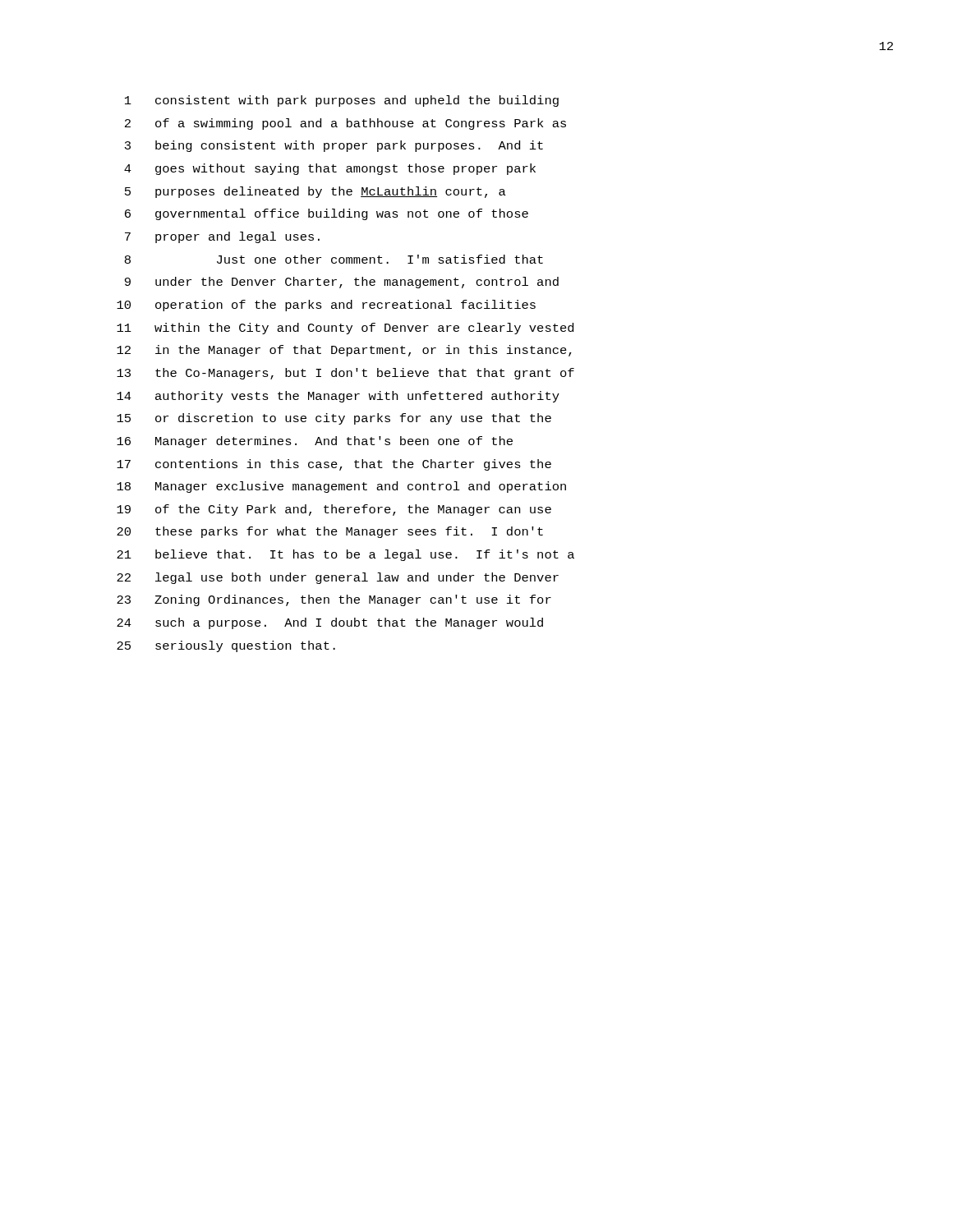
Task: Locate the text block containing "1consistent with park purposes and"
Action: [476, 374]
